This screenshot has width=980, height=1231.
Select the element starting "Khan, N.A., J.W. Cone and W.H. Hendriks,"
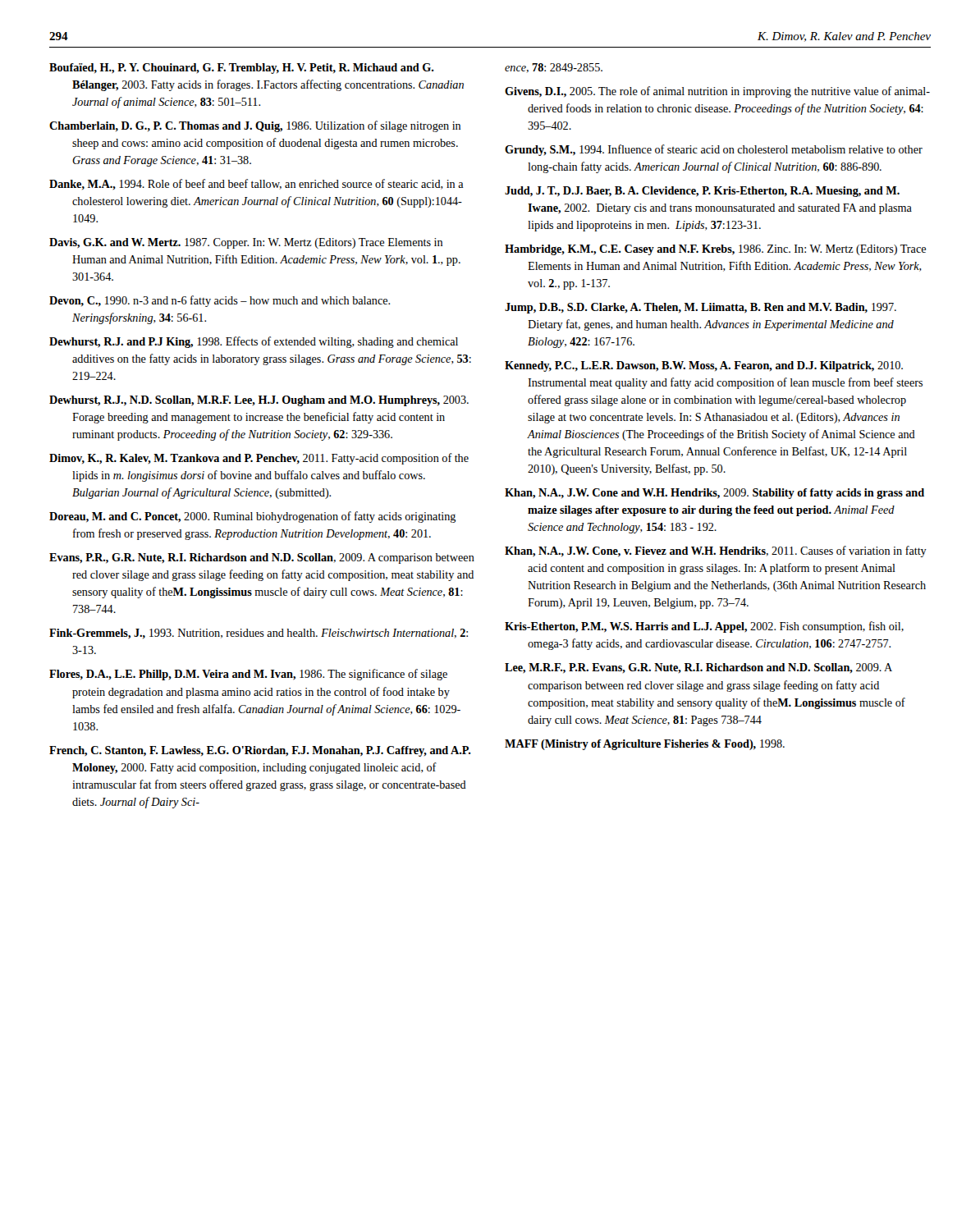[x=715, y=510]
